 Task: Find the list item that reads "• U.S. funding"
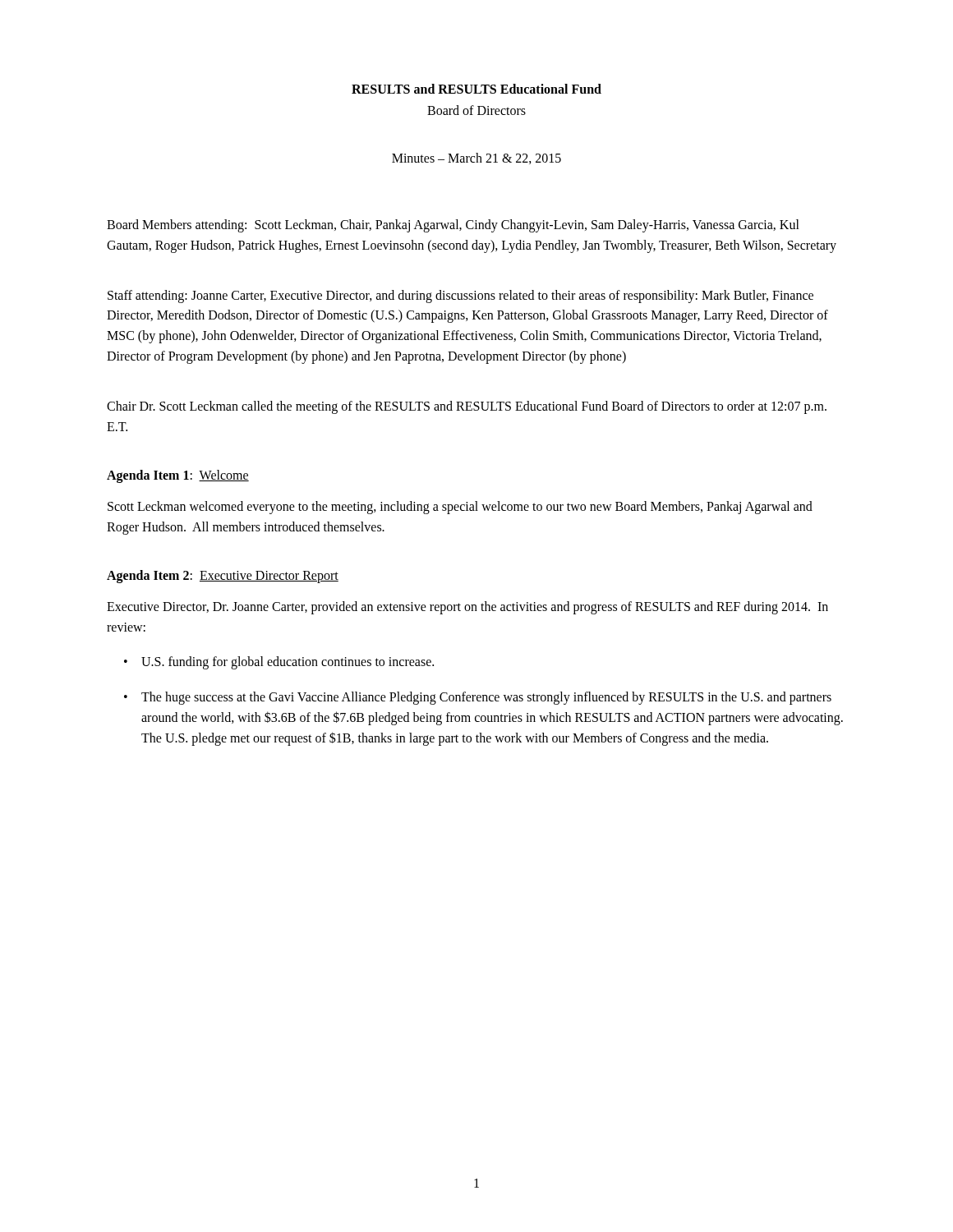pyautogui.click(x=279, y=663)
